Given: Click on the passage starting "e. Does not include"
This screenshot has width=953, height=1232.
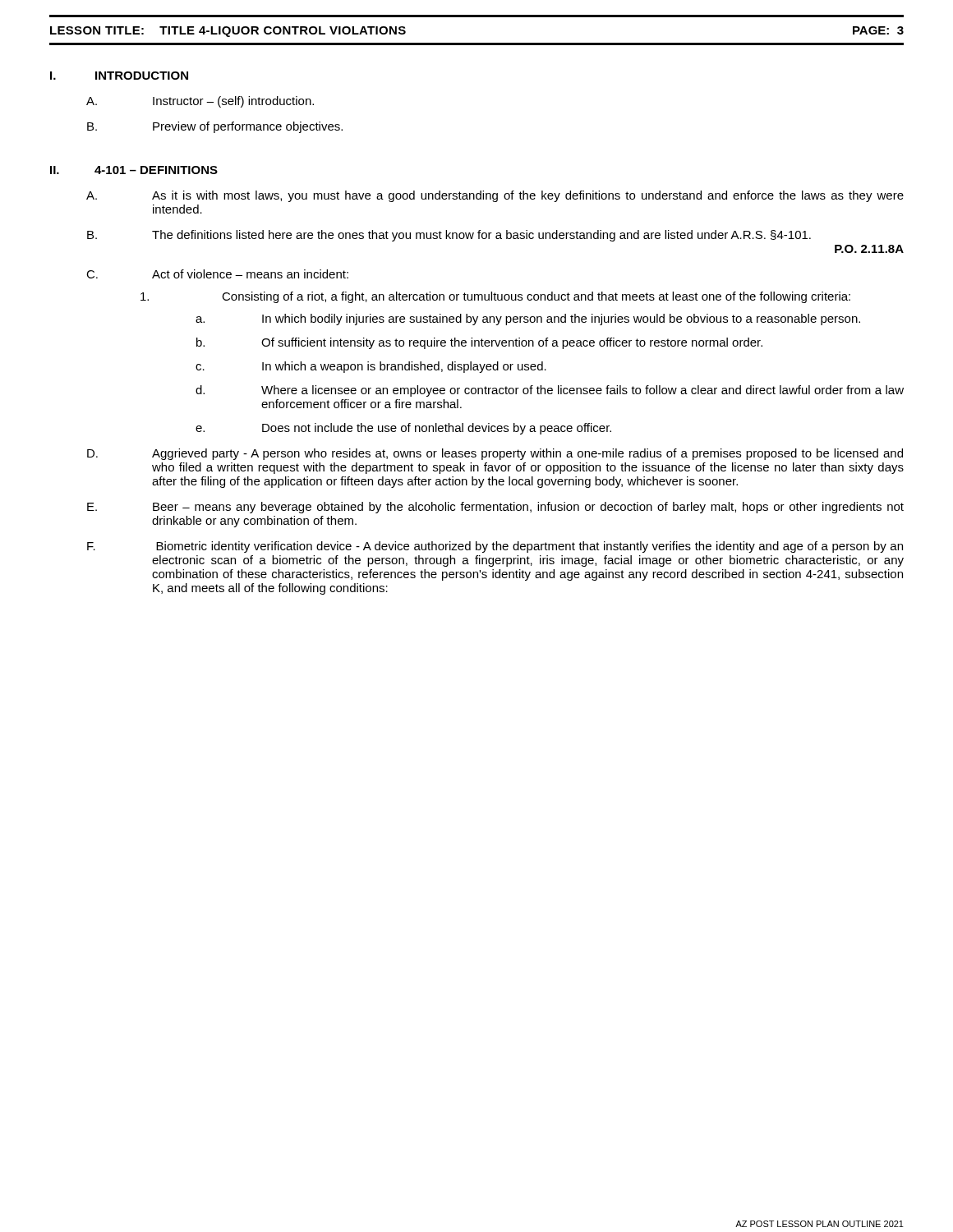Looking at the screenshot, I should coord(476,428).
